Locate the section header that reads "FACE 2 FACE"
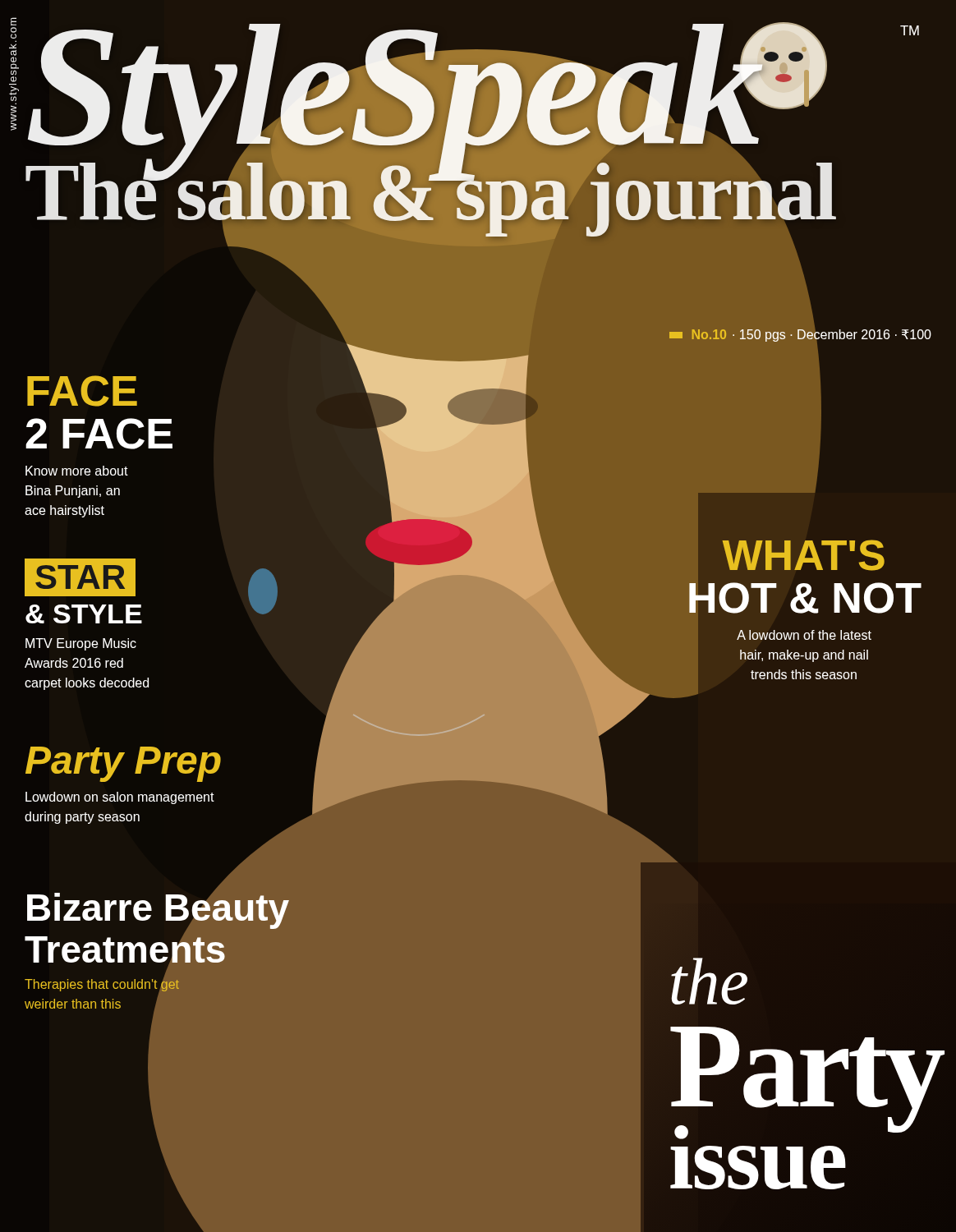Screen dimensions: 1232x956 (x=140, y=412)
